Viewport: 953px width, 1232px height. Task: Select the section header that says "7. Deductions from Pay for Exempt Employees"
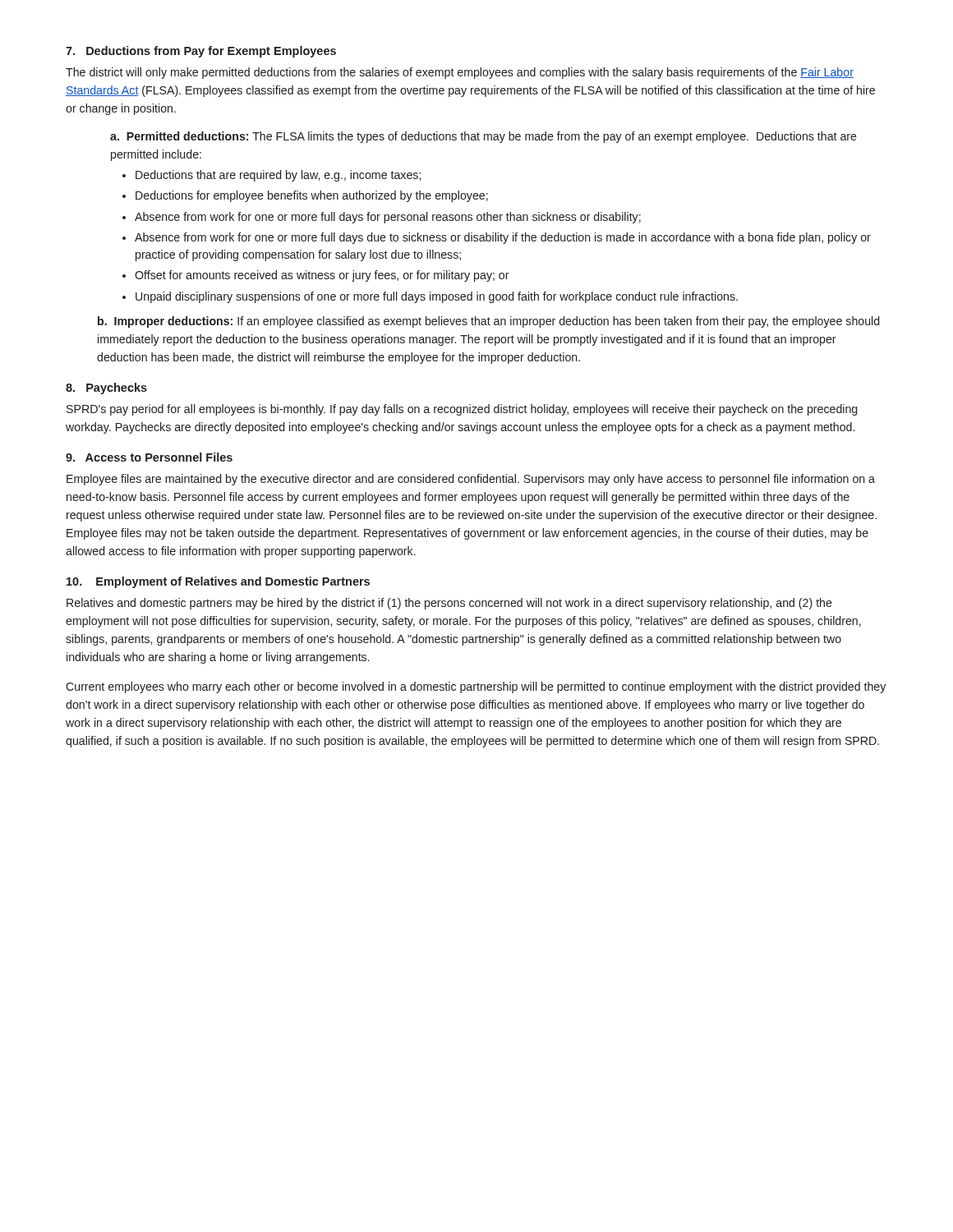201,51
